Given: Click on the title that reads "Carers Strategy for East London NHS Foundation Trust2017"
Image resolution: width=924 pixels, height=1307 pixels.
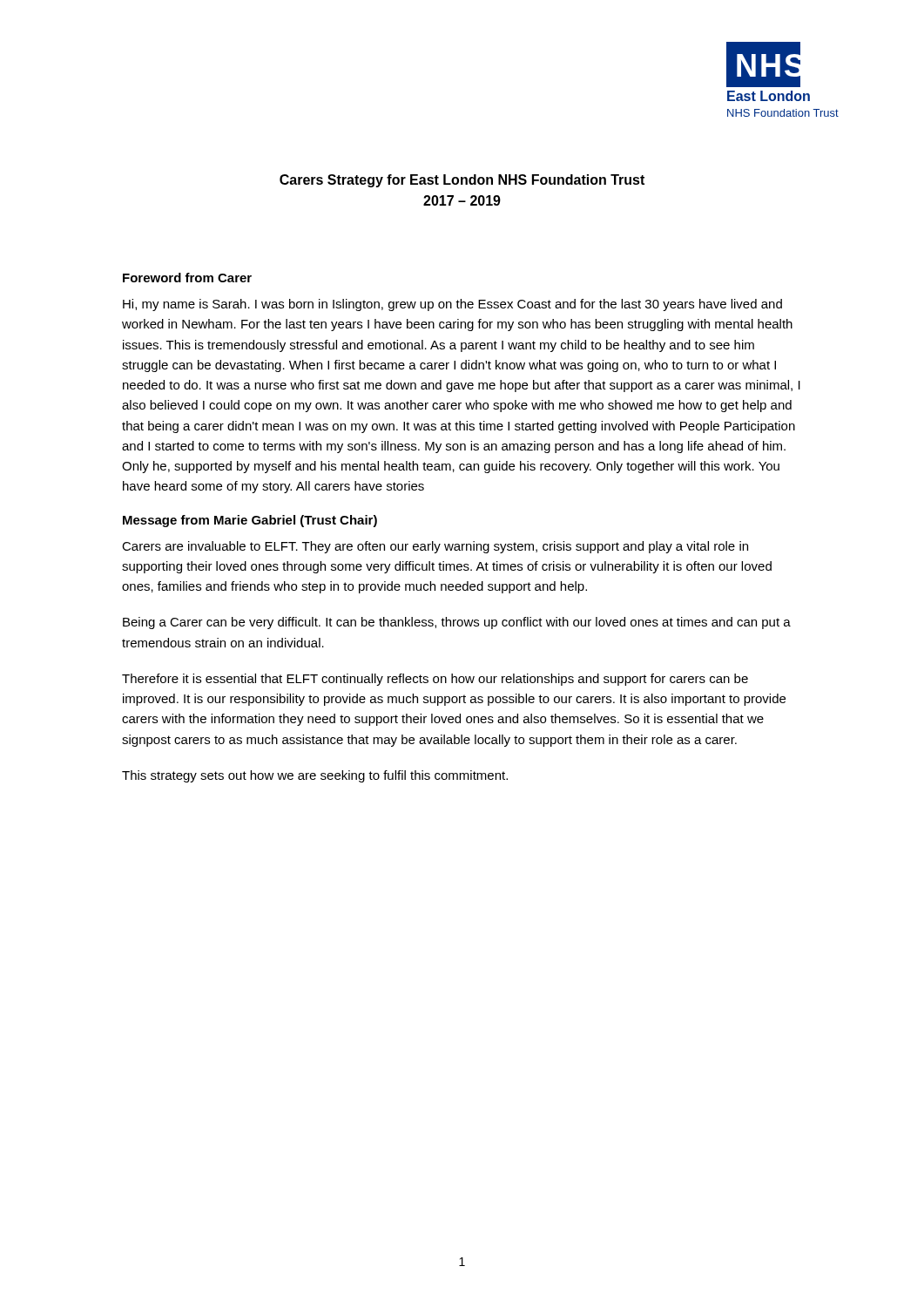Looking at the screenshot, I should (462, 191).
